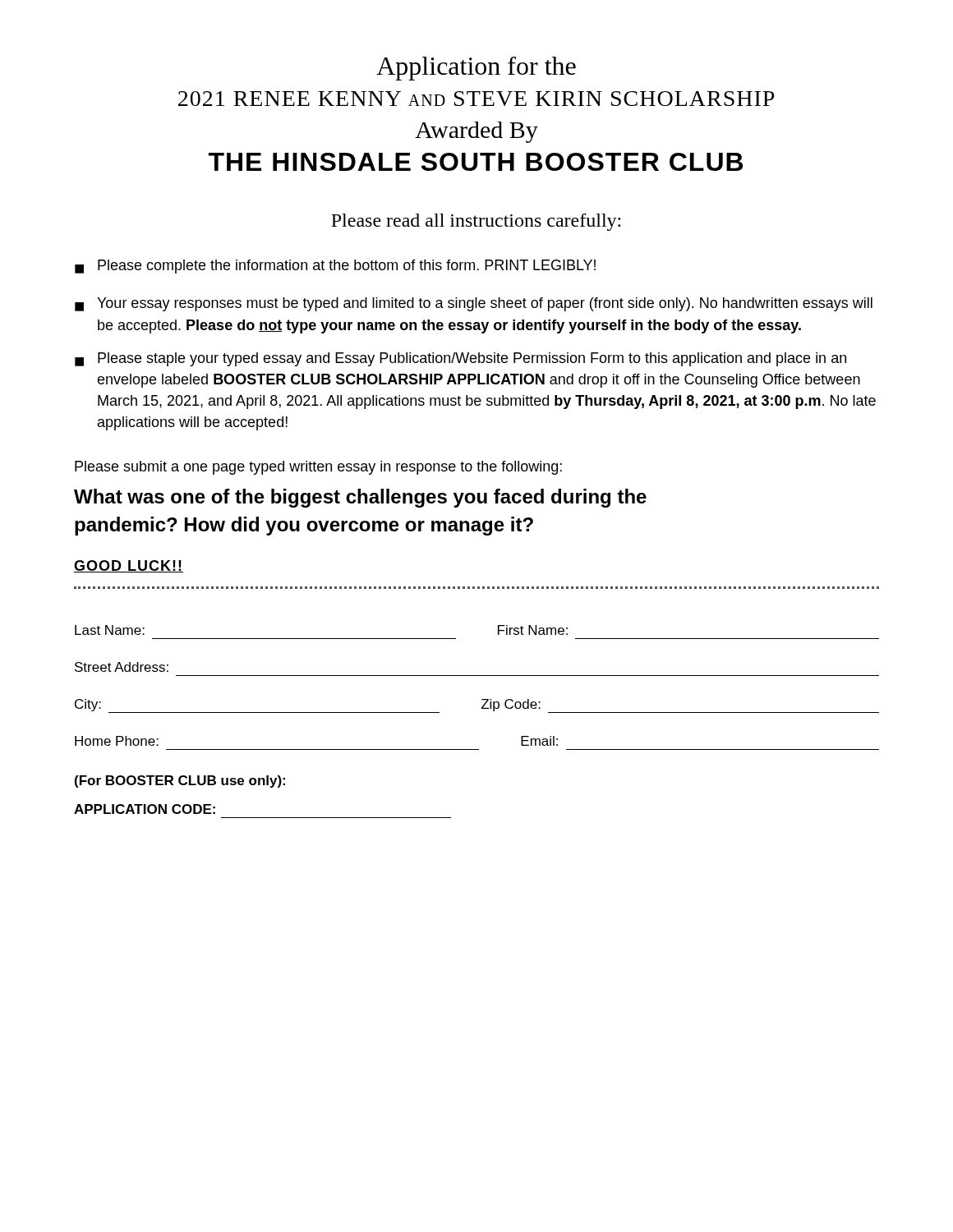Find "APPLICATION CODE:" on this page
Image resolution: width=953 pixels, height=1232 pixels.
point(263,809)
